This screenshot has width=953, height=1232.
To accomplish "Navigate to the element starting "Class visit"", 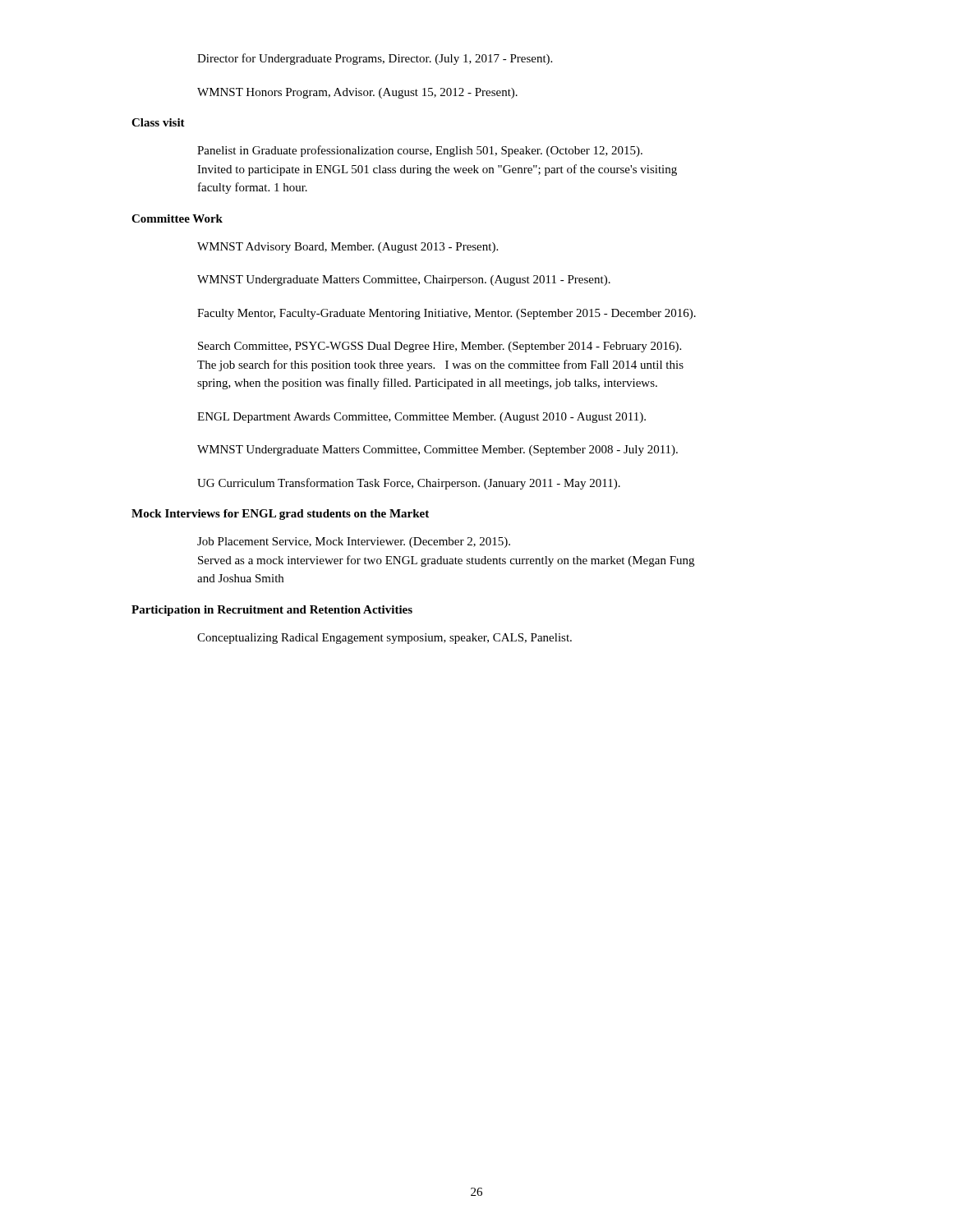I will coord(158,122).
